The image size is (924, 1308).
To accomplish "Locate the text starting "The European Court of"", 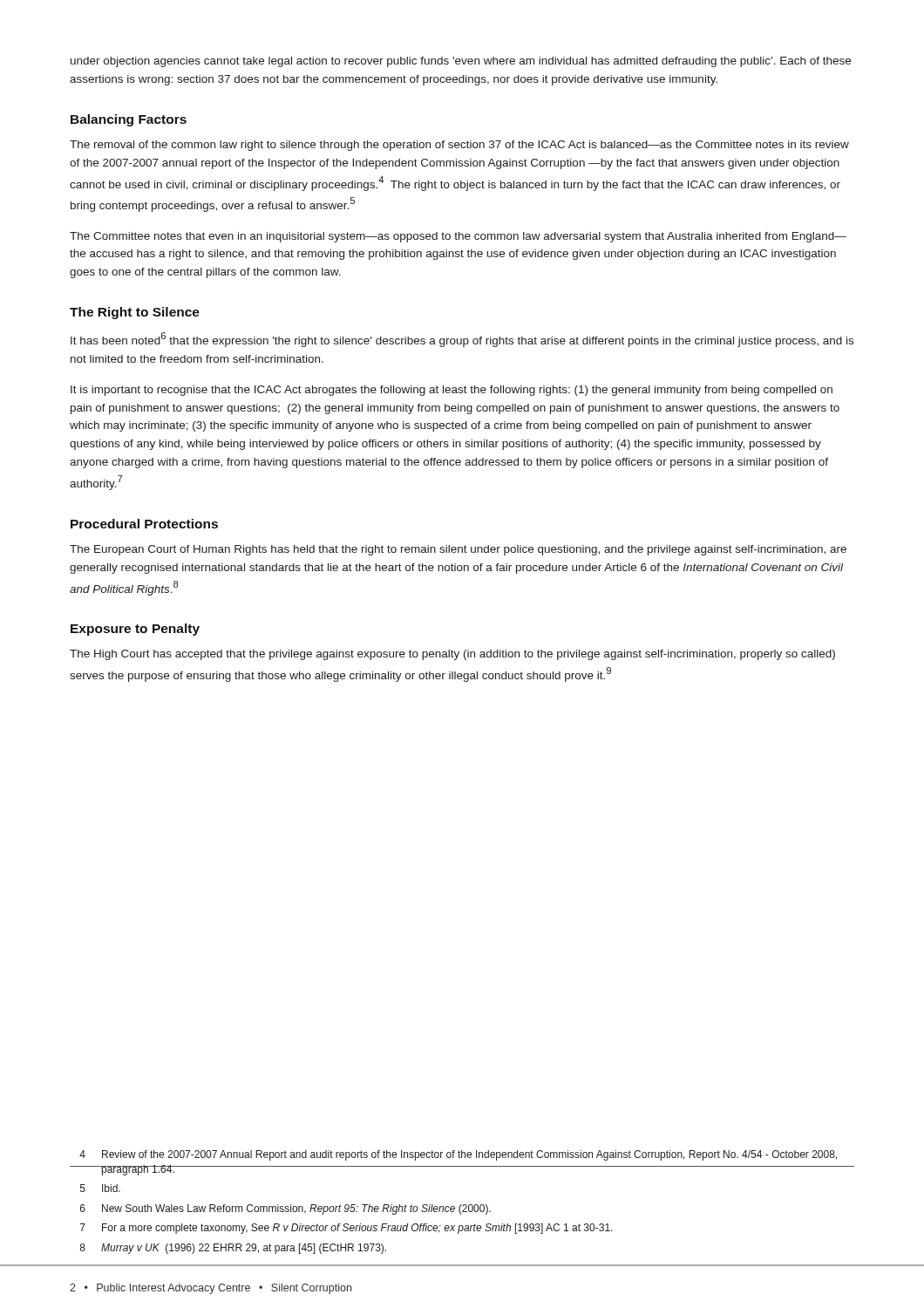I will click(x=458, y=568).
